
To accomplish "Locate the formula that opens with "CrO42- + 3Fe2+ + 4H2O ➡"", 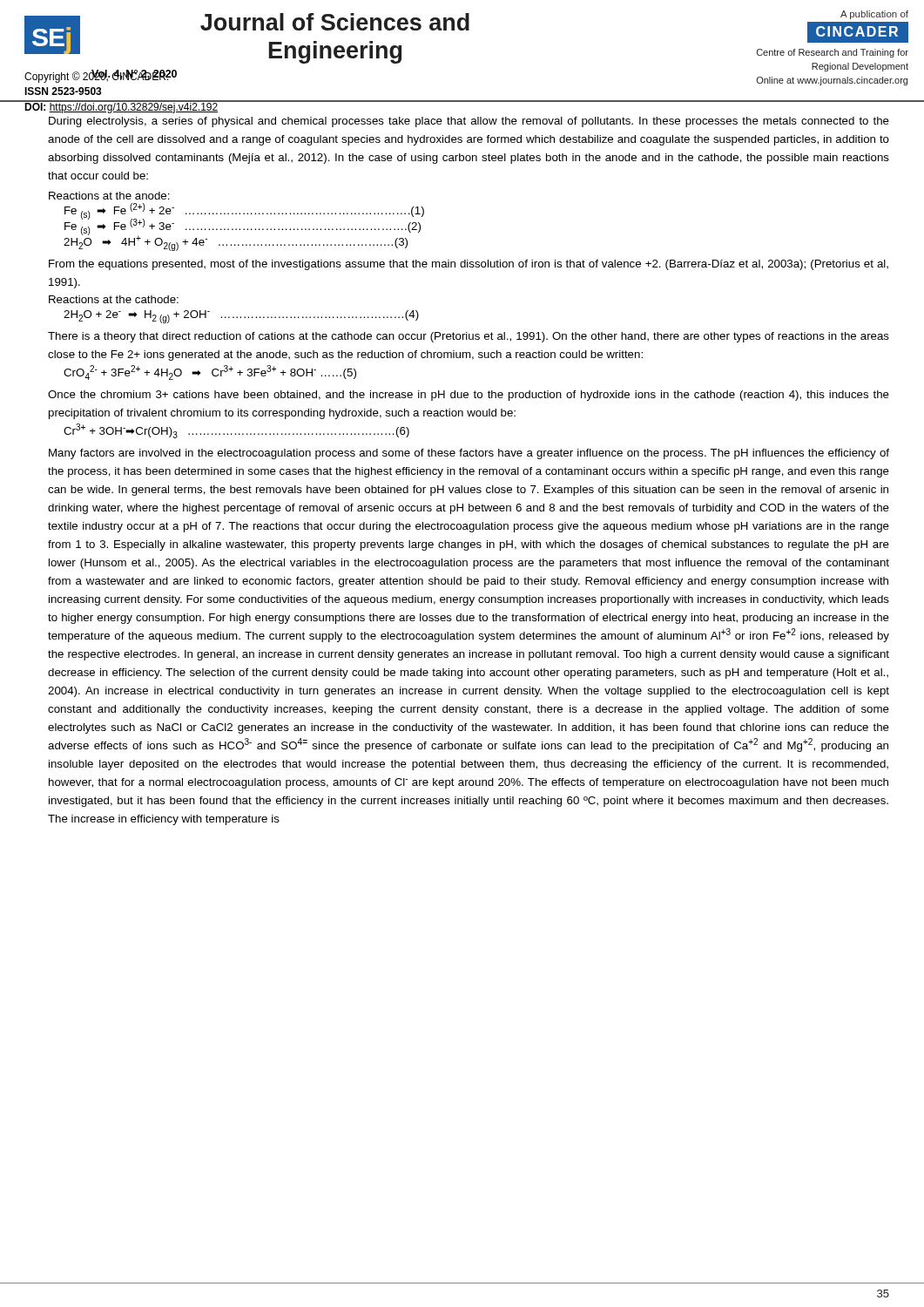I will click(x=210, y=372).
